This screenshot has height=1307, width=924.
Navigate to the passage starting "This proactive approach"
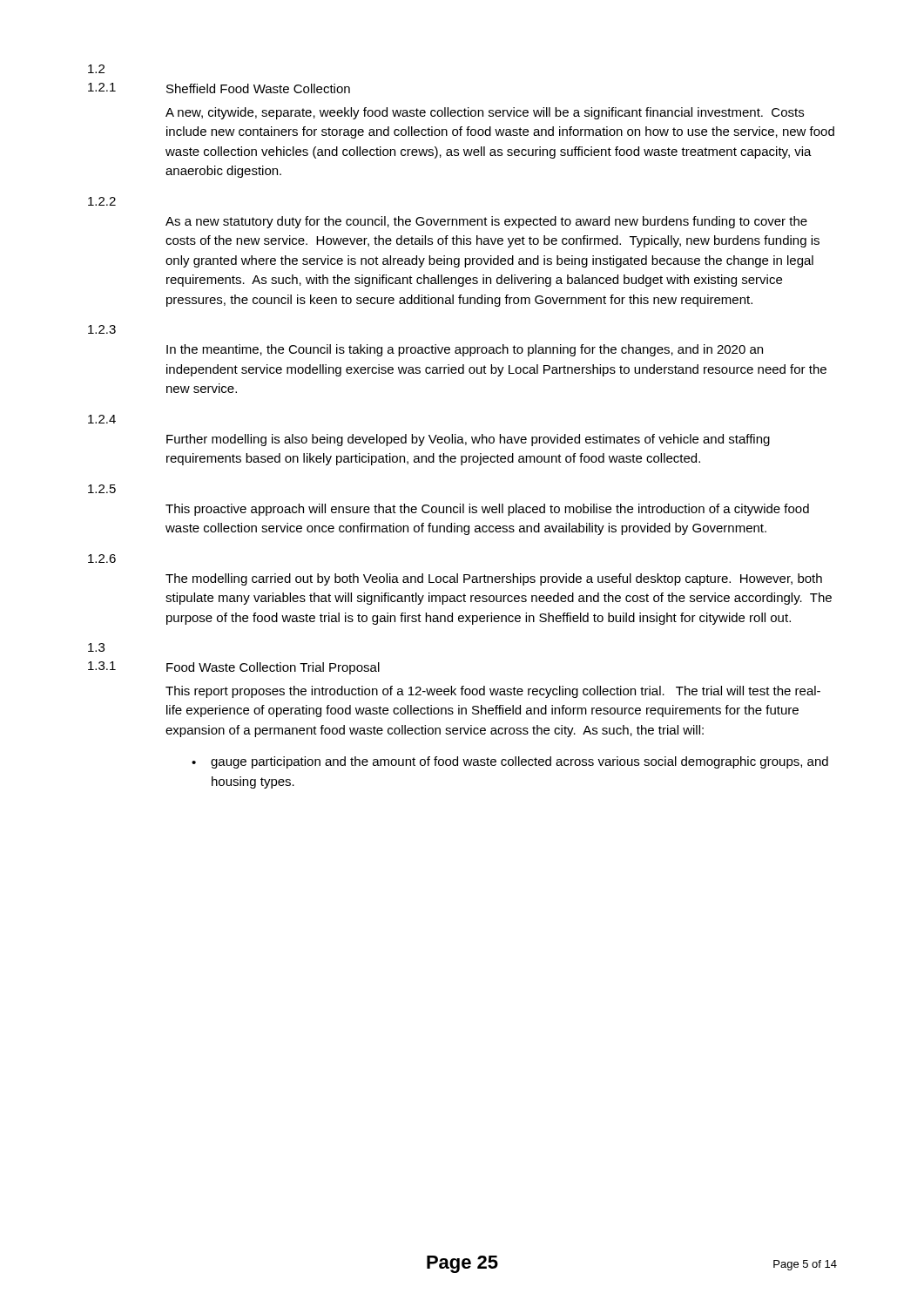coord(462,518)
